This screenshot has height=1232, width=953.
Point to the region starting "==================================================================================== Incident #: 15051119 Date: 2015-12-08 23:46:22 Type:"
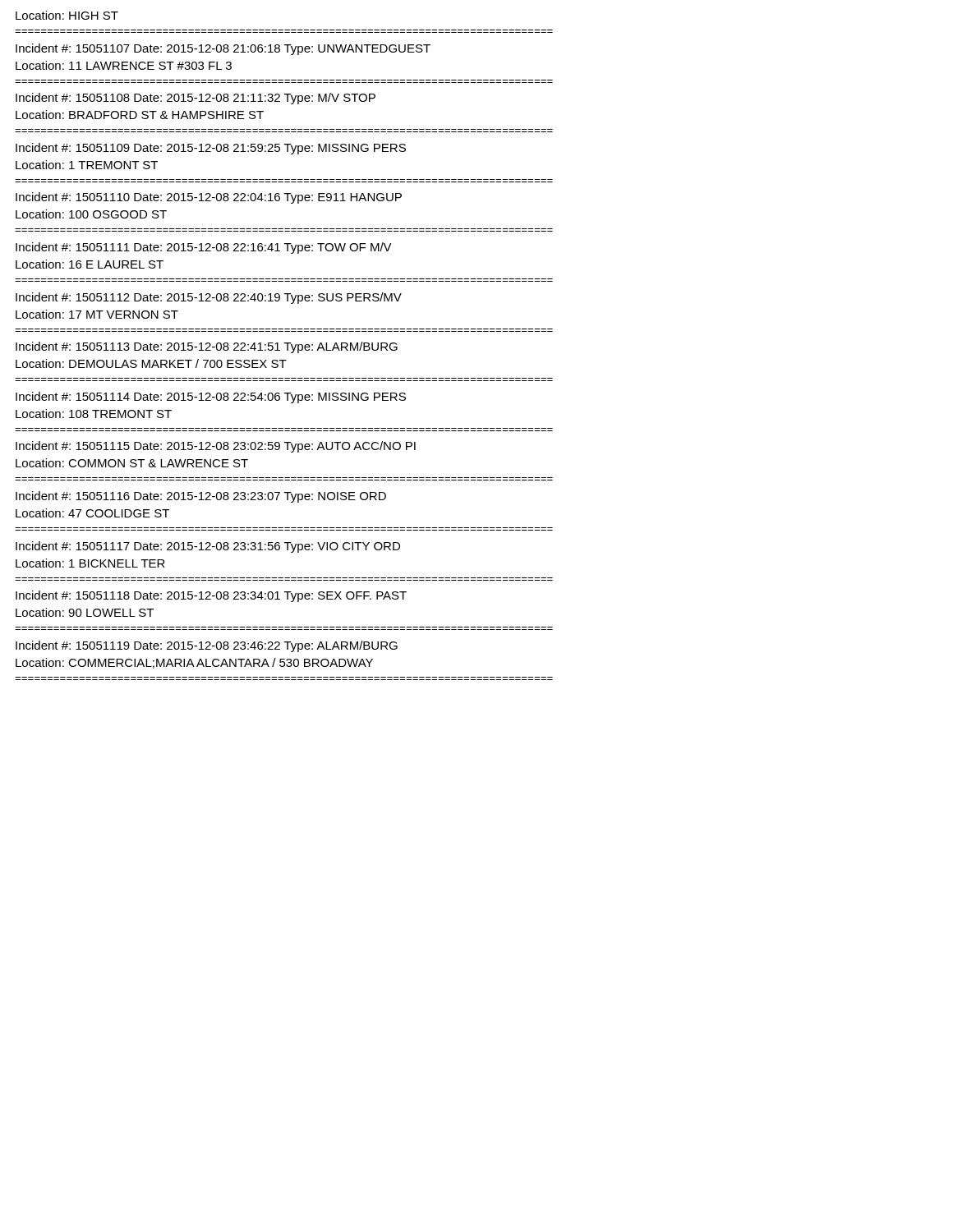point(207,646)
